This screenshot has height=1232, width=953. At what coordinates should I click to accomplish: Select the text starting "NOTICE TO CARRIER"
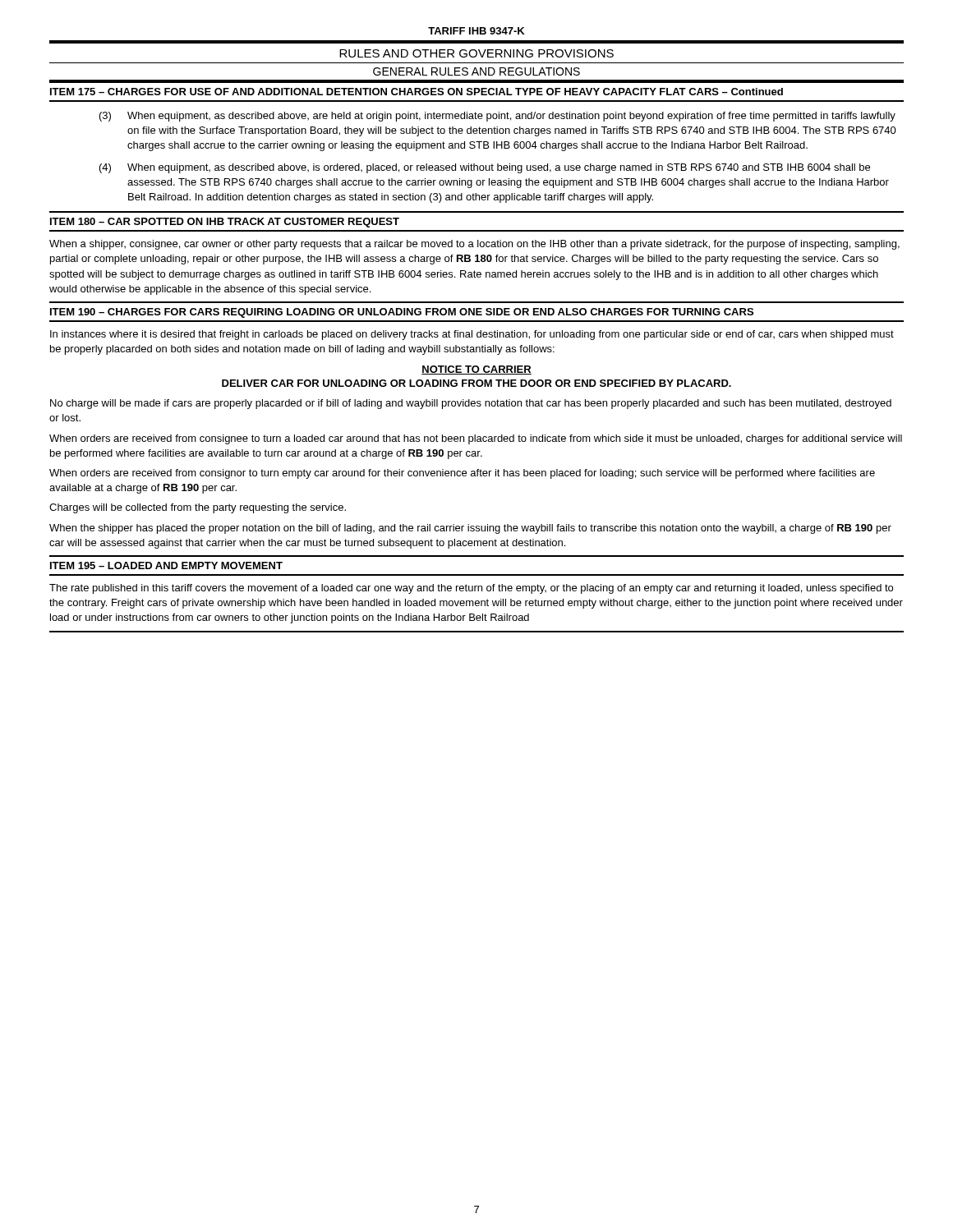click(476, 369)
